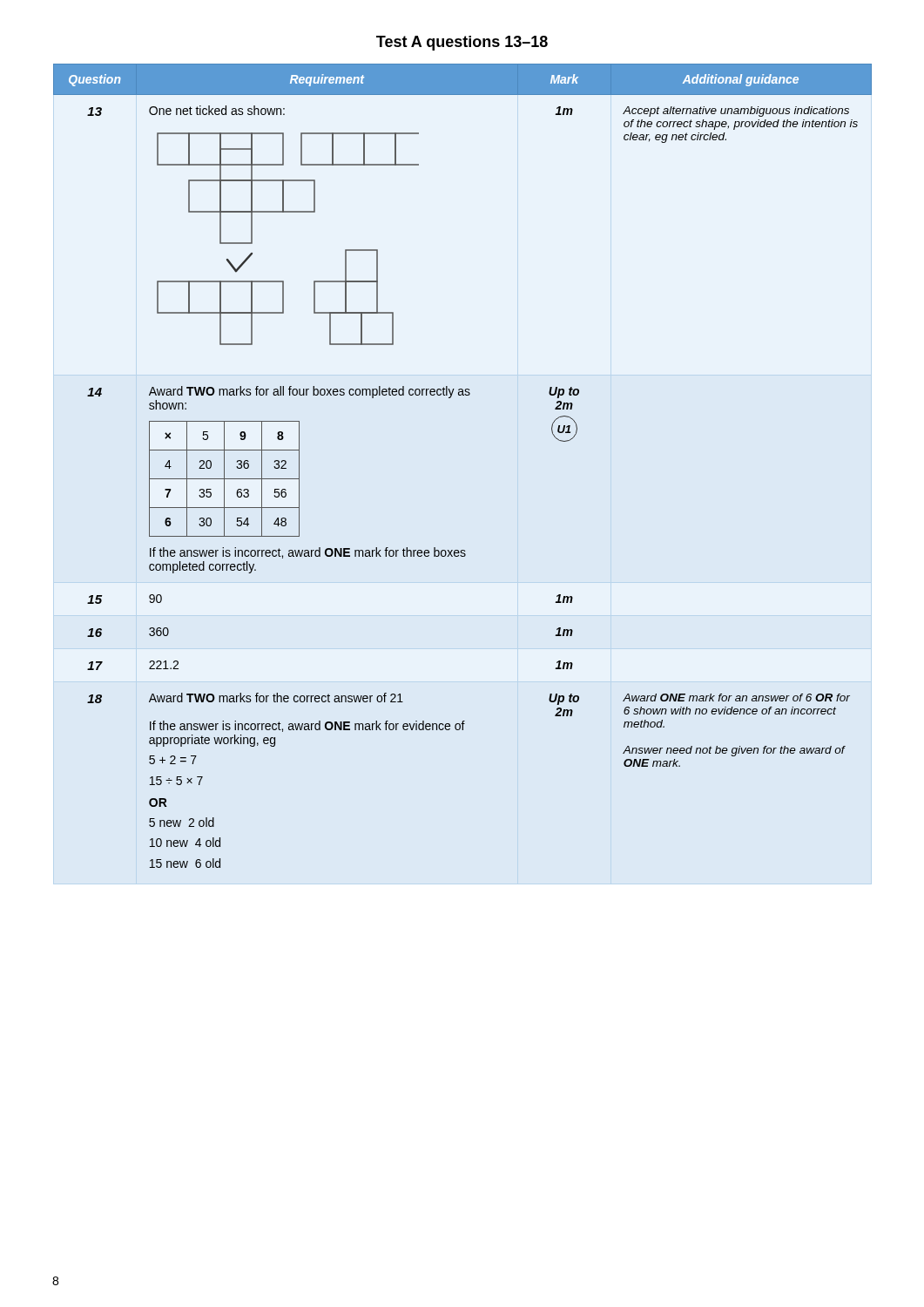Point to the text block starting "Test A questions 13–18"

click(x=462, y=42)
